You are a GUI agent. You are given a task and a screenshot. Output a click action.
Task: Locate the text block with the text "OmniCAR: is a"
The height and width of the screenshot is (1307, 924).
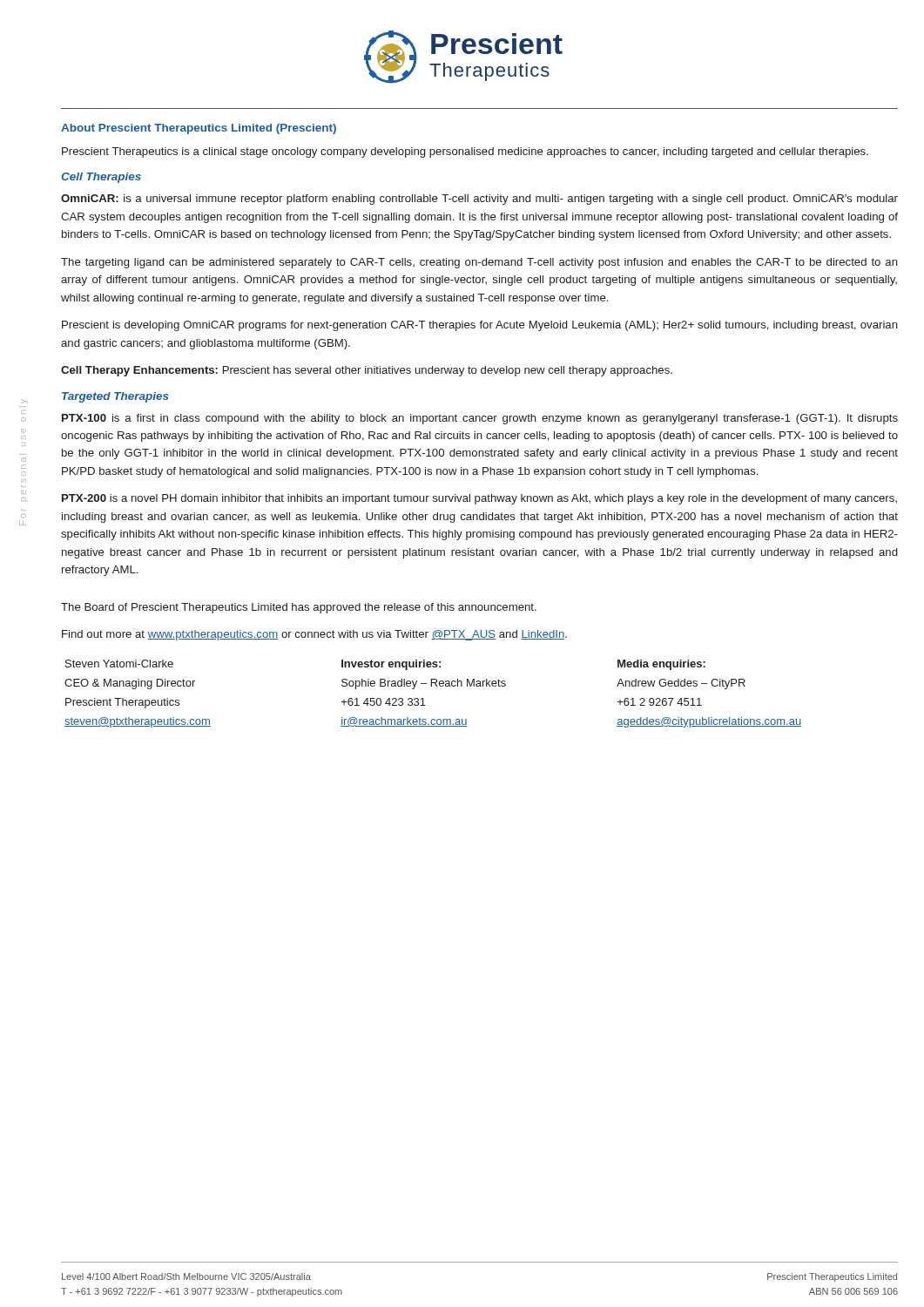479,216
